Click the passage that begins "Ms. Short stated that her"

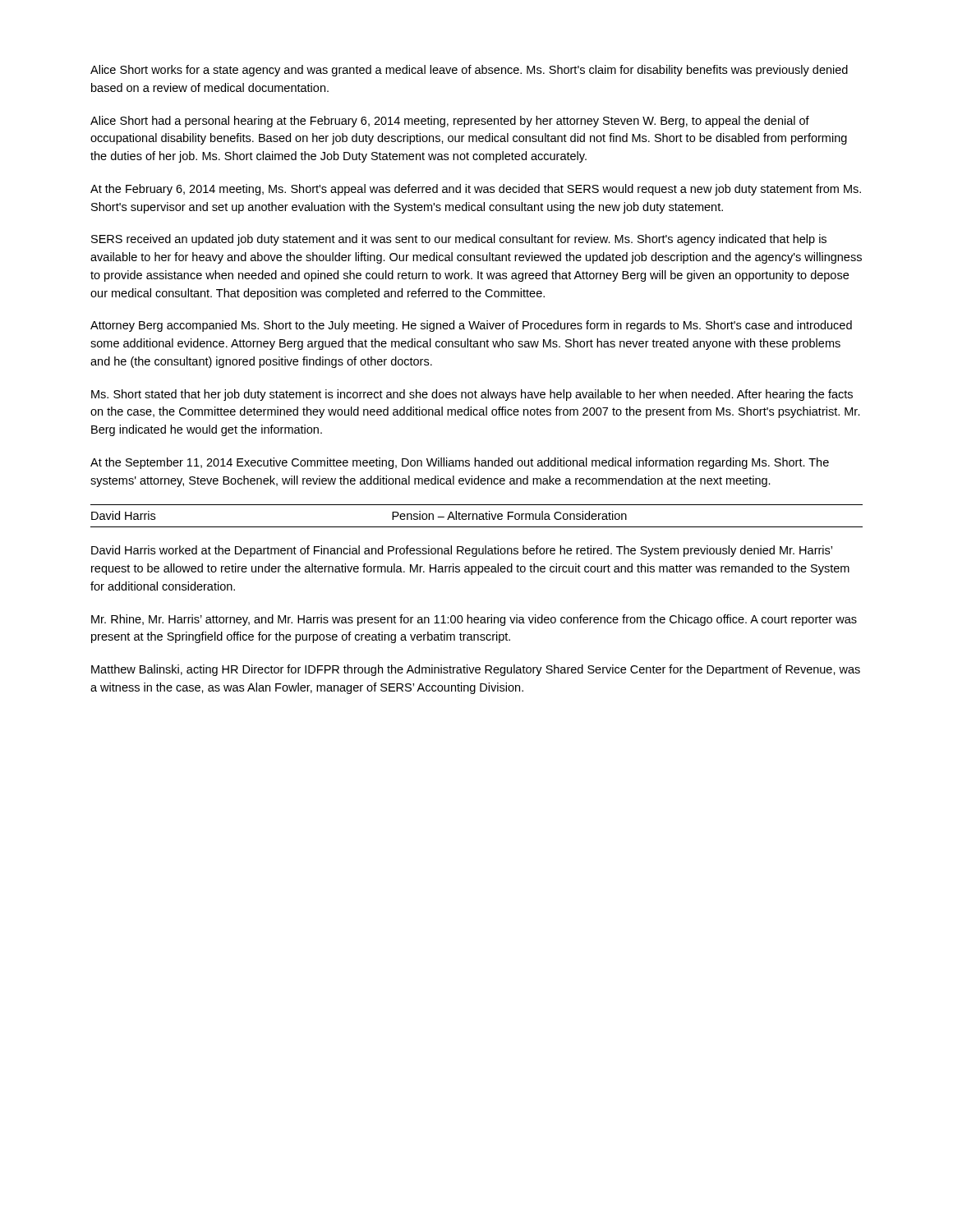click(x=475, y=412)
